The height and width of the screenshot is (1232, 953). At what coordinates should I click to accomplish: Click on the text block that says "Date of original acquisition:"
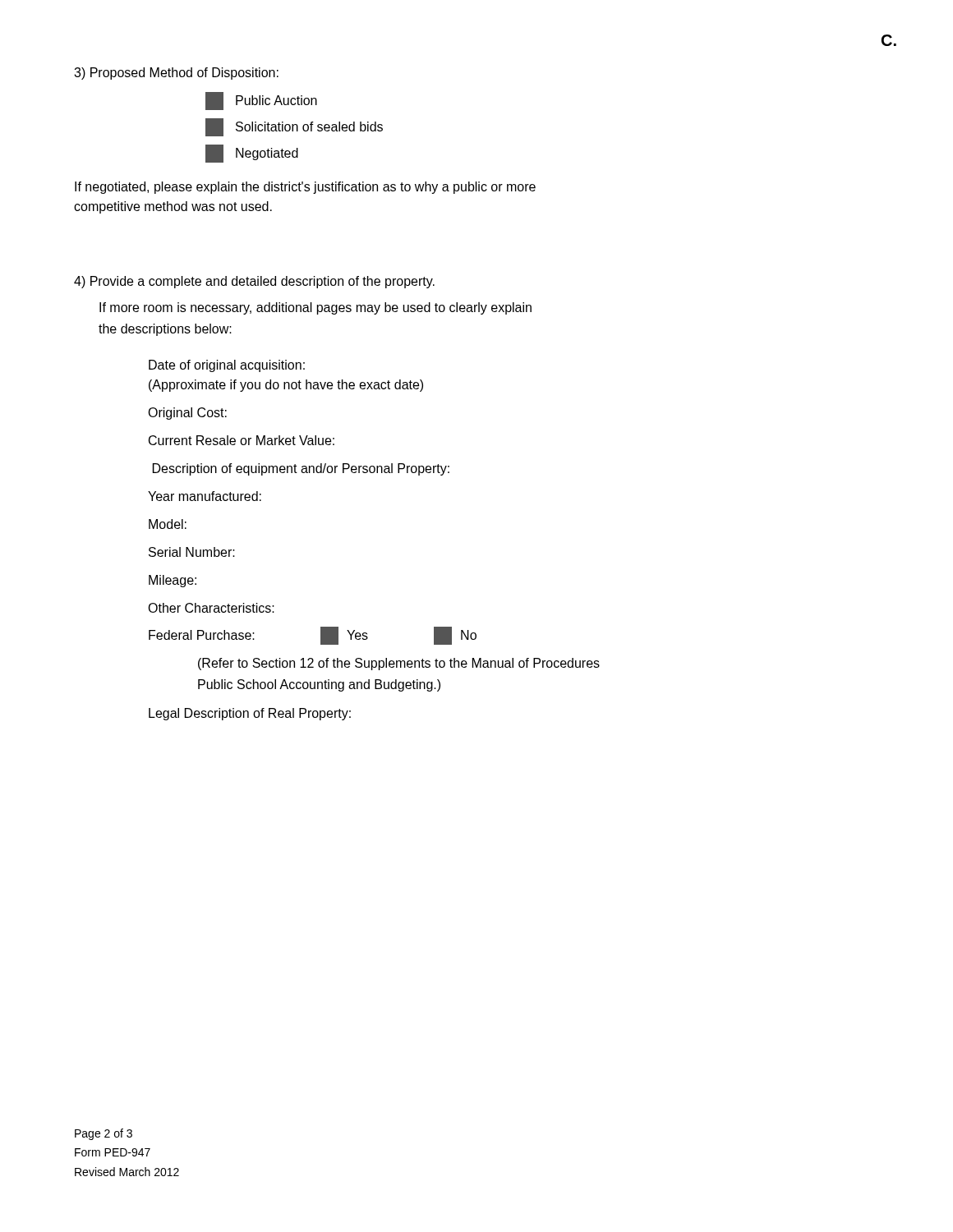(x=286, y=375)
